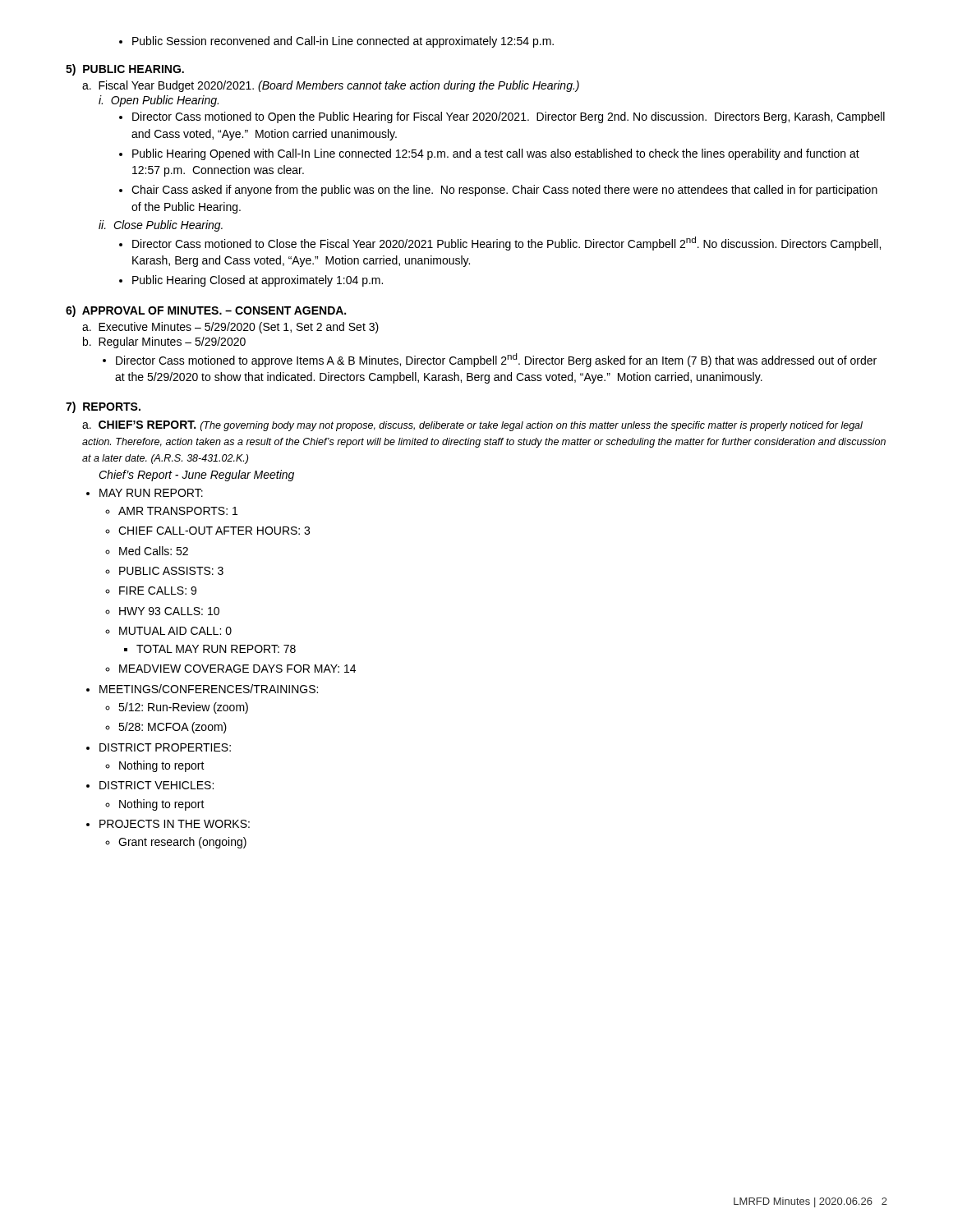Click the passage that begins "Public Hearing Opened"

501,162
